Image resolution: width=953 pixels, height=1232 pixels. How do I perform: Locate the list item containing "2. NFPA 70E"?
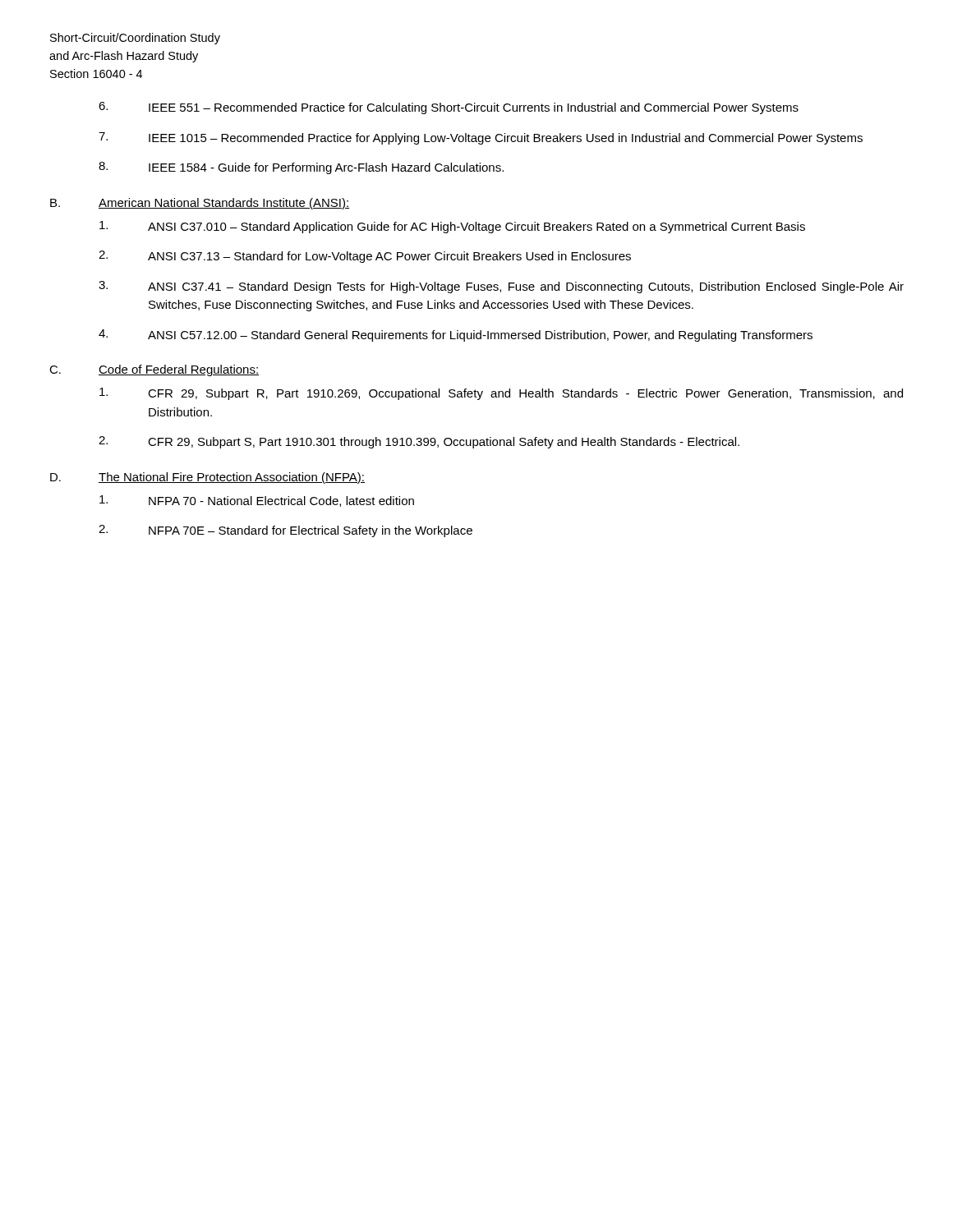point(286,531)
